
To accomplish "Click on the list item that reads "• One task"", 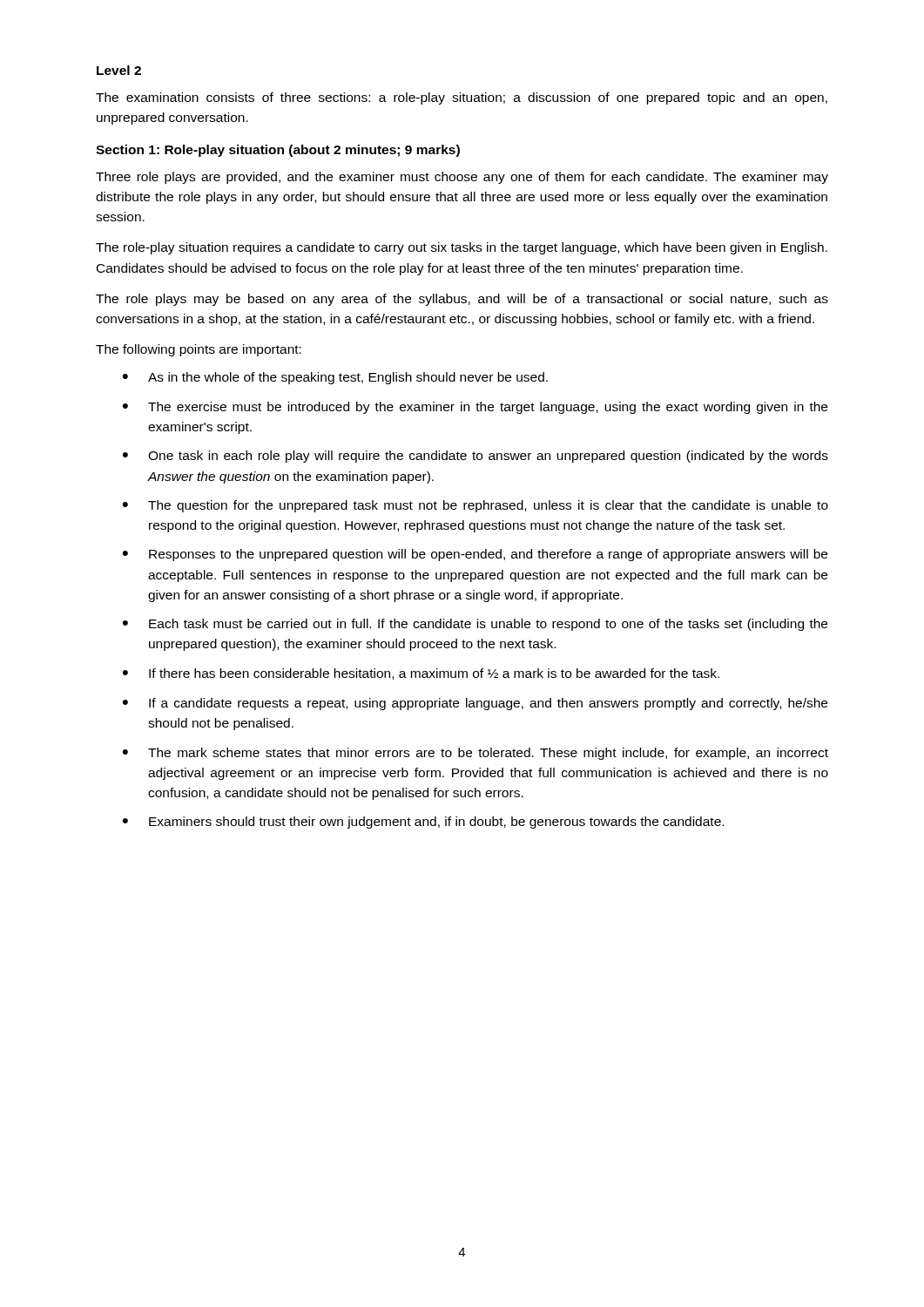I will pos(475,466).
